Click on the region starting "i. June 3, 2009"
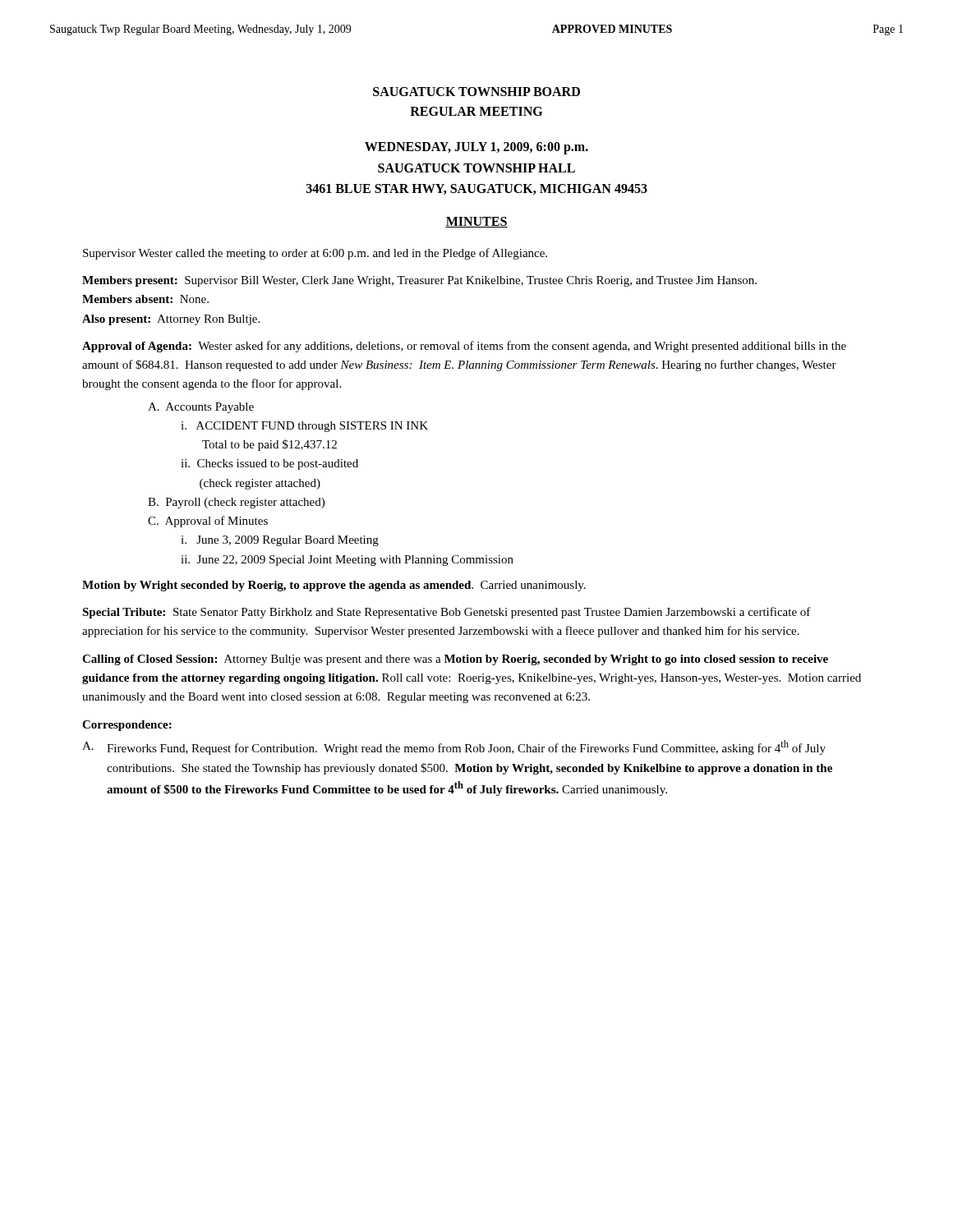The image size is (953, 1232). pos(280,540)
